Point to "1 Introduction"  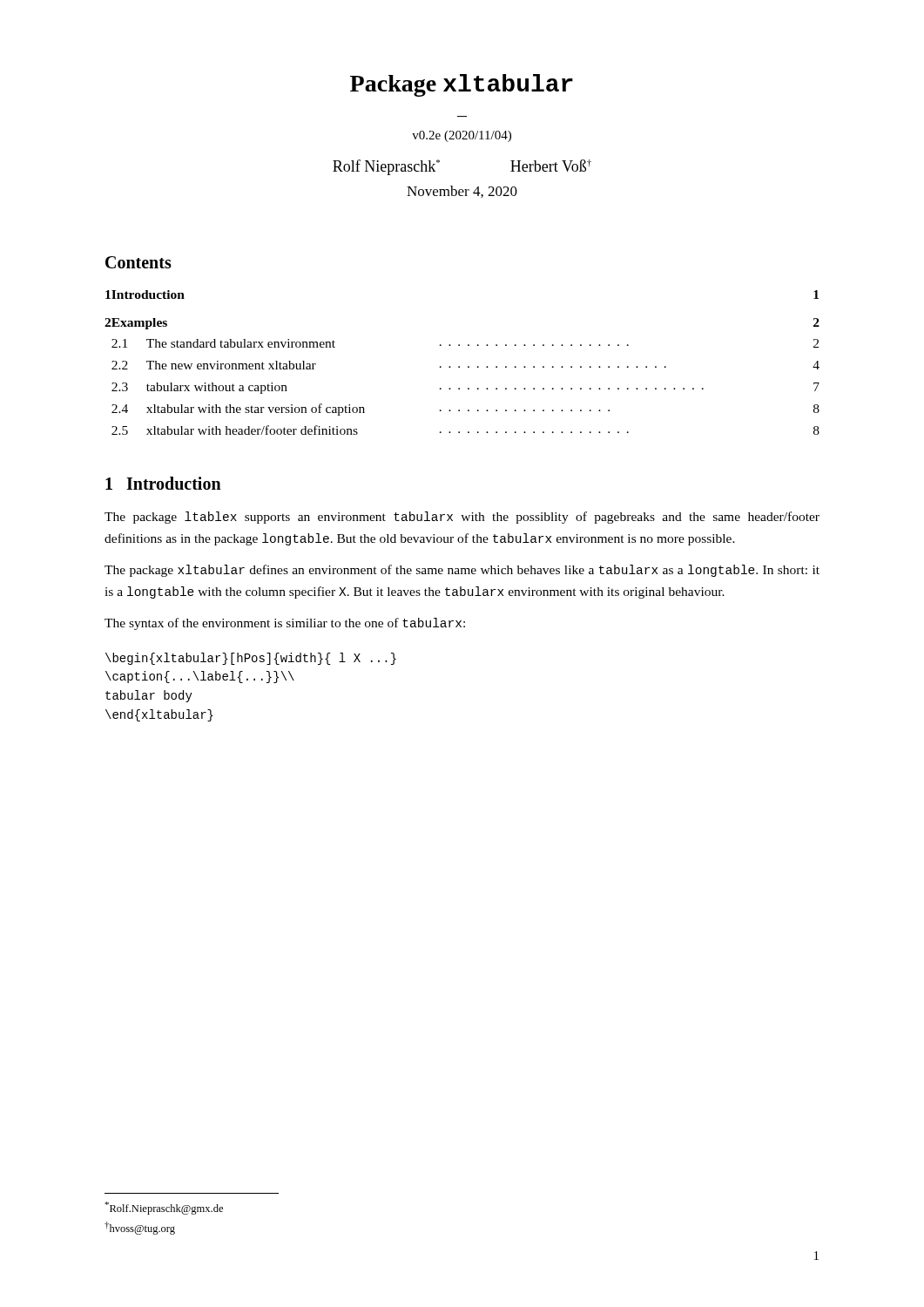coord(163,484)
